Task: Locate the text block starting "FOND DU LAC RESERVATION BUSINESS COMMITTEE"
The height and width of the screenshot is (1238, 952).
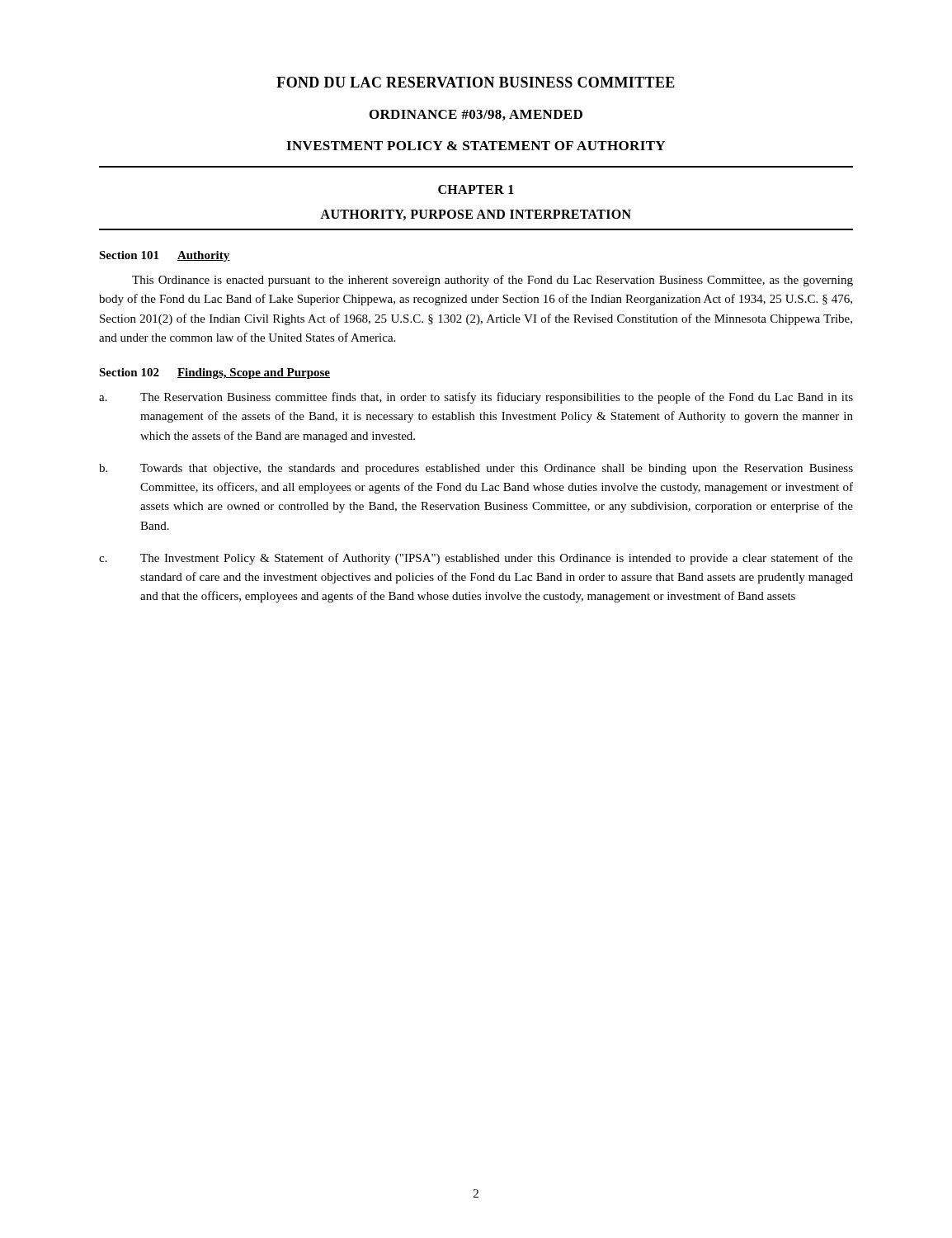Action: pyautogui.click(x=476, y=83)
